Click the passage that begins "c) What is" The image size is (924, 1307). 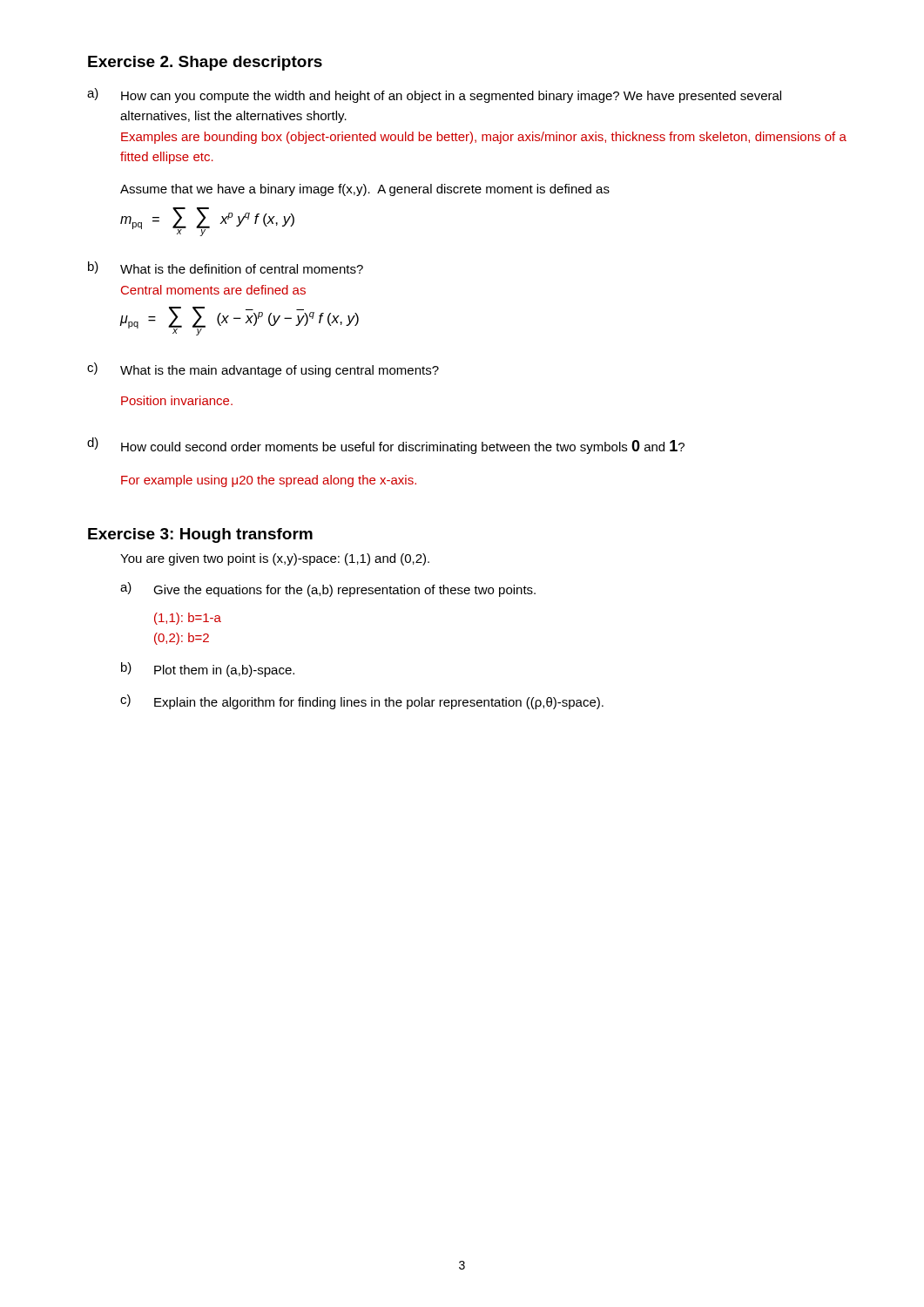(263, 370)
